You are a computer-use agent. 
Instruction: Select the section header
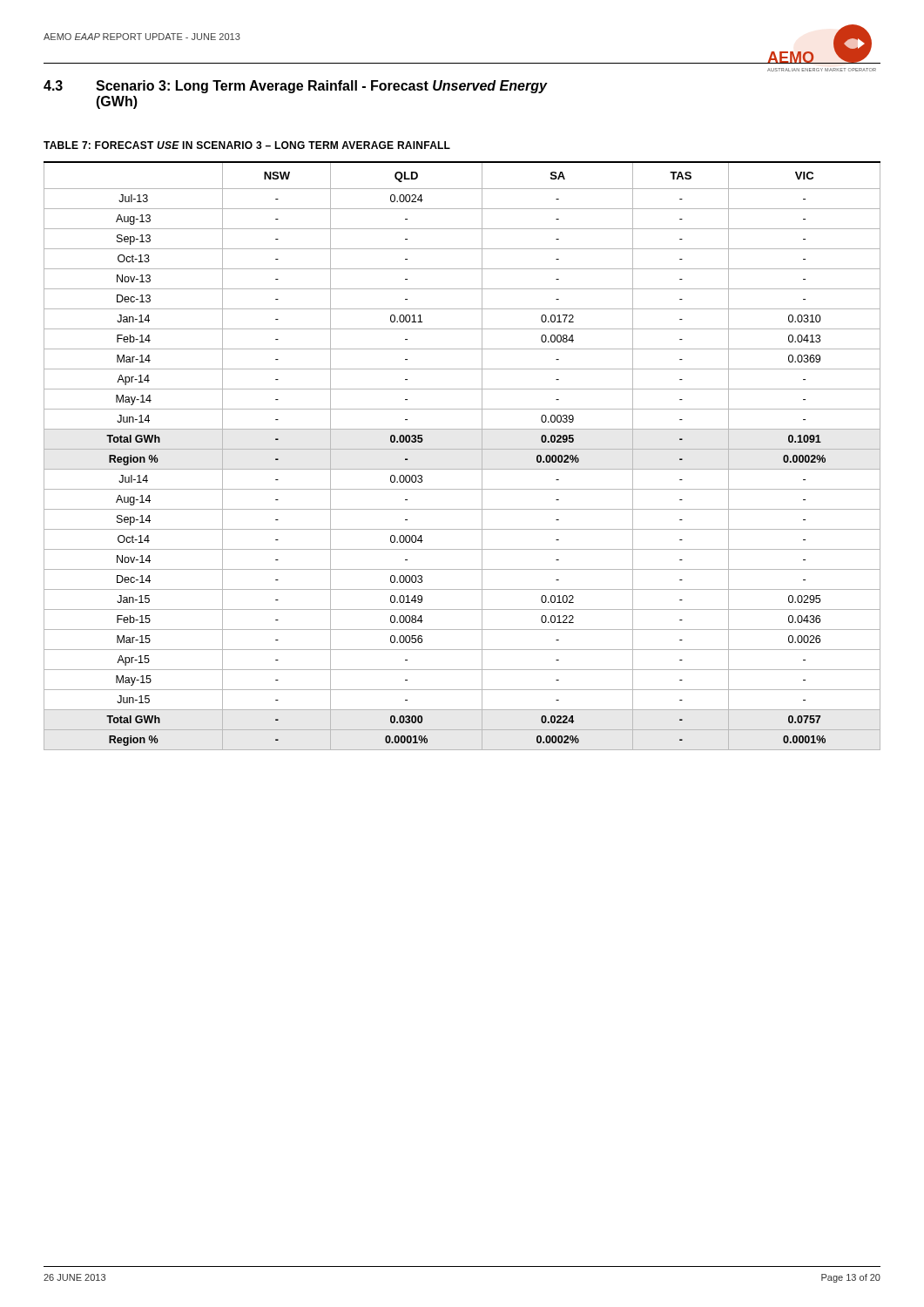click(462, 94)
